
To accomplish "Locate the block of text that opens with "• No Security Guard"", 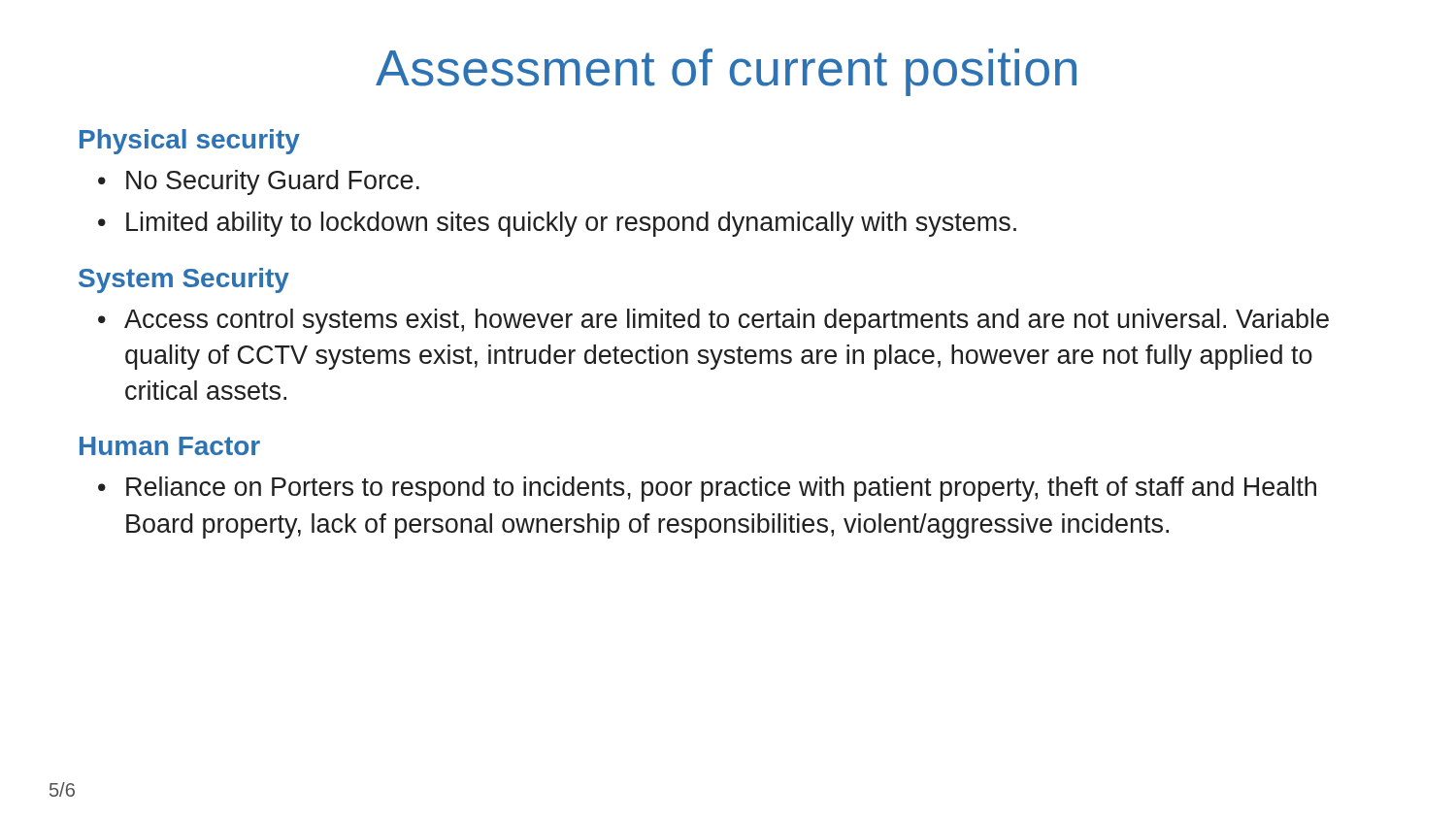I will click(x=259, y=182).
